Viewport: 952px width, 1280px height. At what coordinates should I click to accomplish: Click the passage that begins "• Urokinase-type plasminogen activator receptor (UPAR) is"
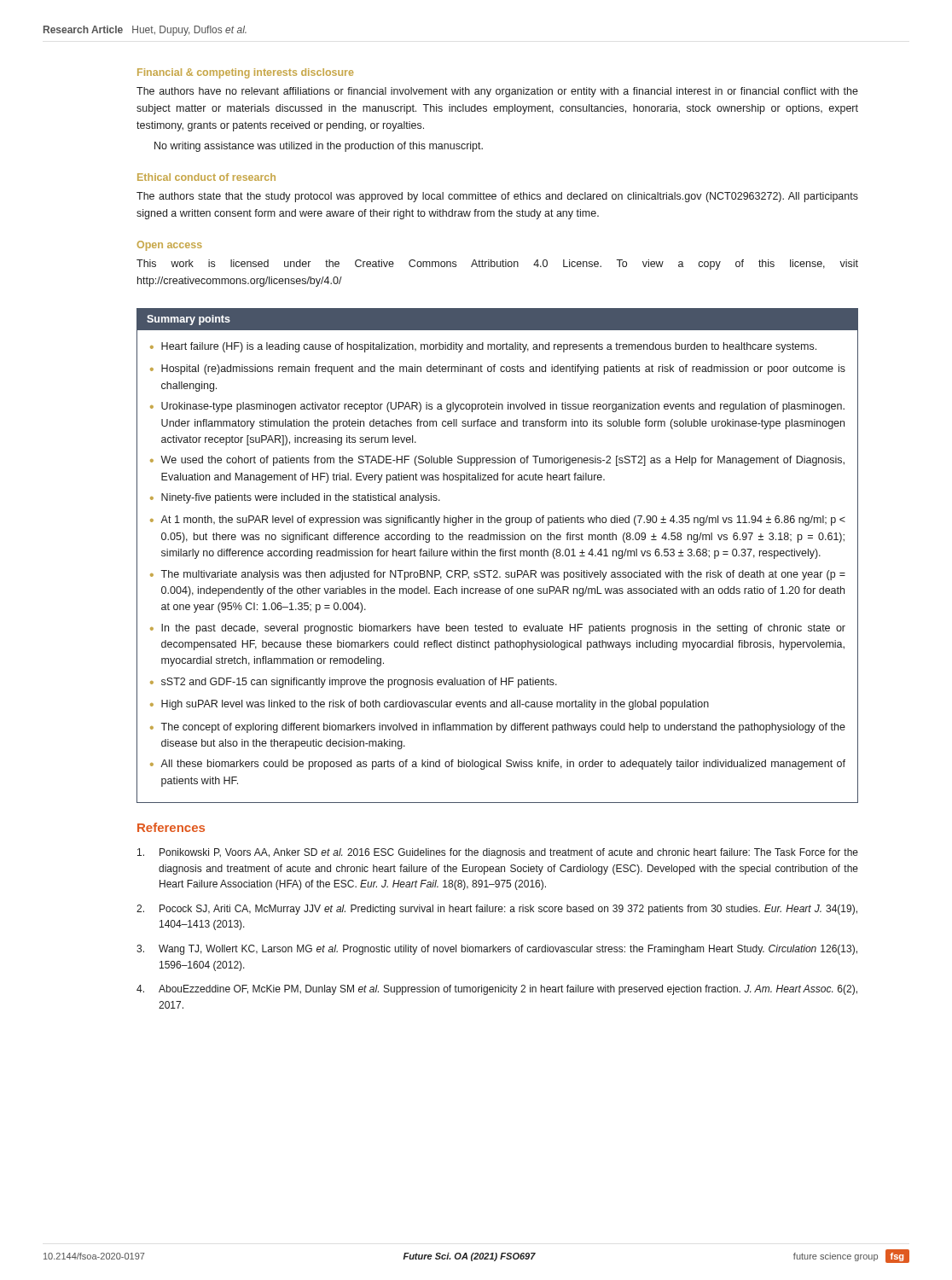(497, 423)
